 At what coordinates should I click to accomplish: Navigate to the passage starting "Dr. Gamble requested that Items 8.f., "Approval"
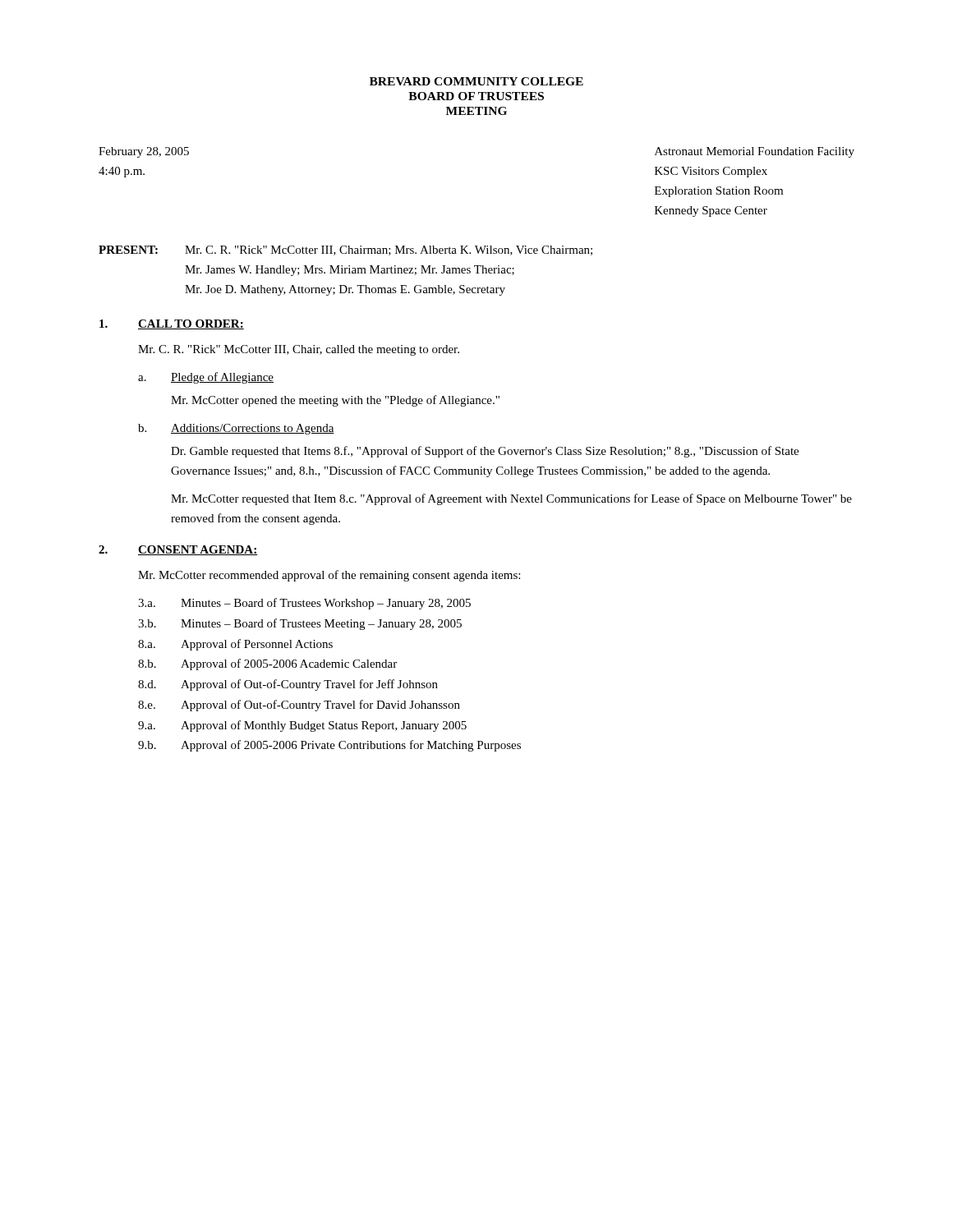click(x=513, y=485)
